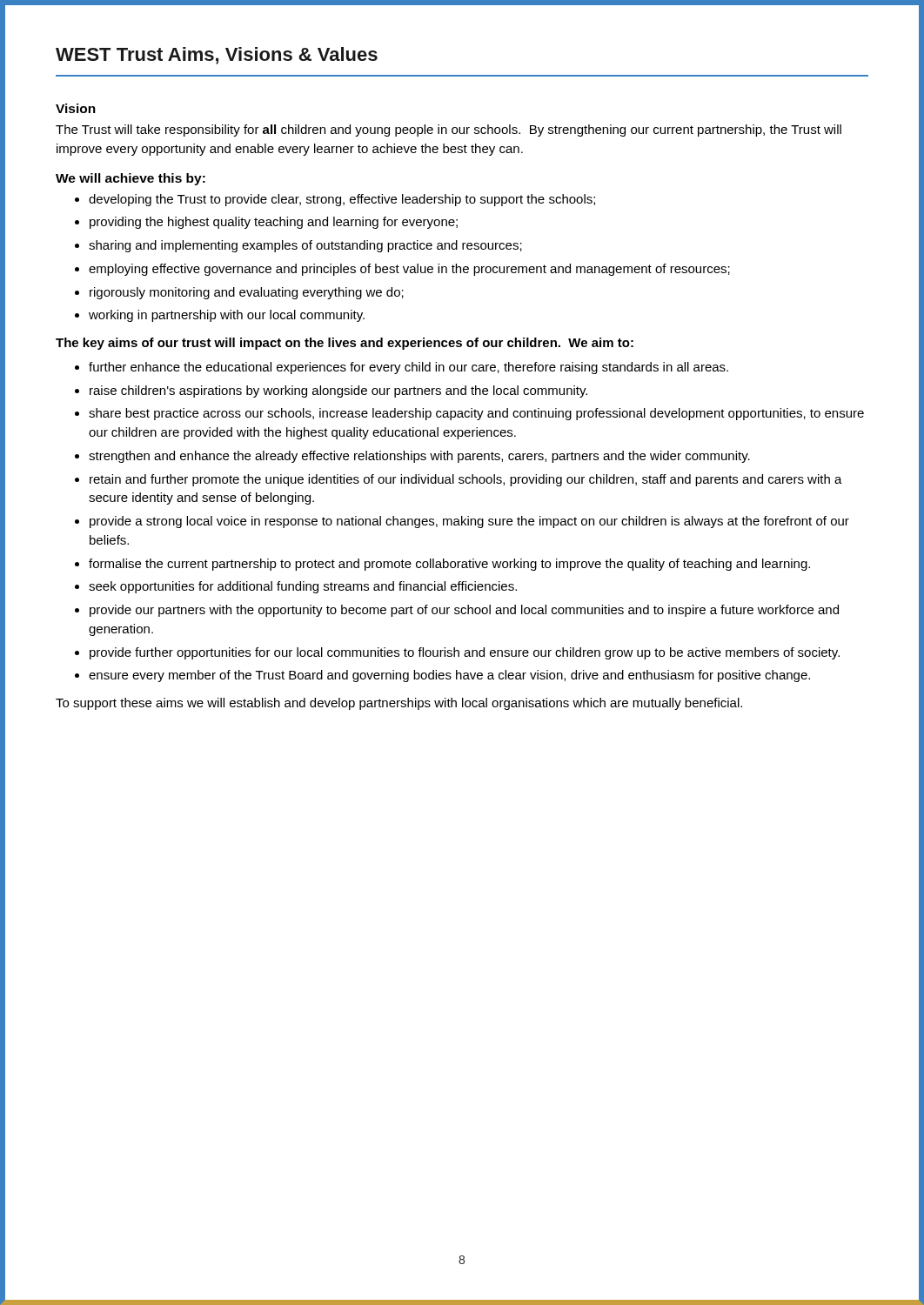924x1305 pixels.
Task: Find the list item that reads "raise children's aspirations by working alongside our partners"
Action: 339,390
